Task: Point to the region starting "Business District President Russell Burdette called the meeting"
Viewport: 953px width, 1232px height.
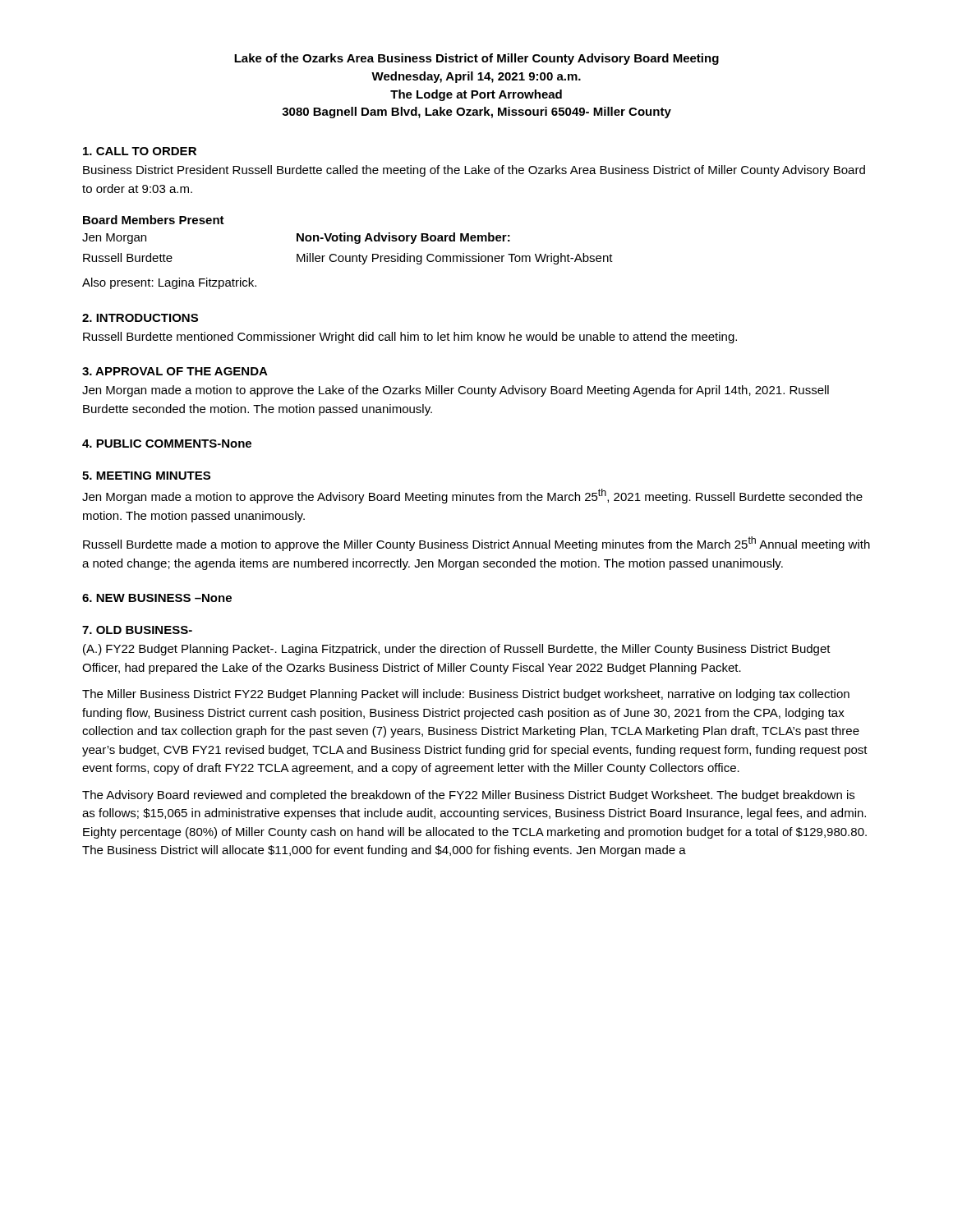Action: [474, 179]
